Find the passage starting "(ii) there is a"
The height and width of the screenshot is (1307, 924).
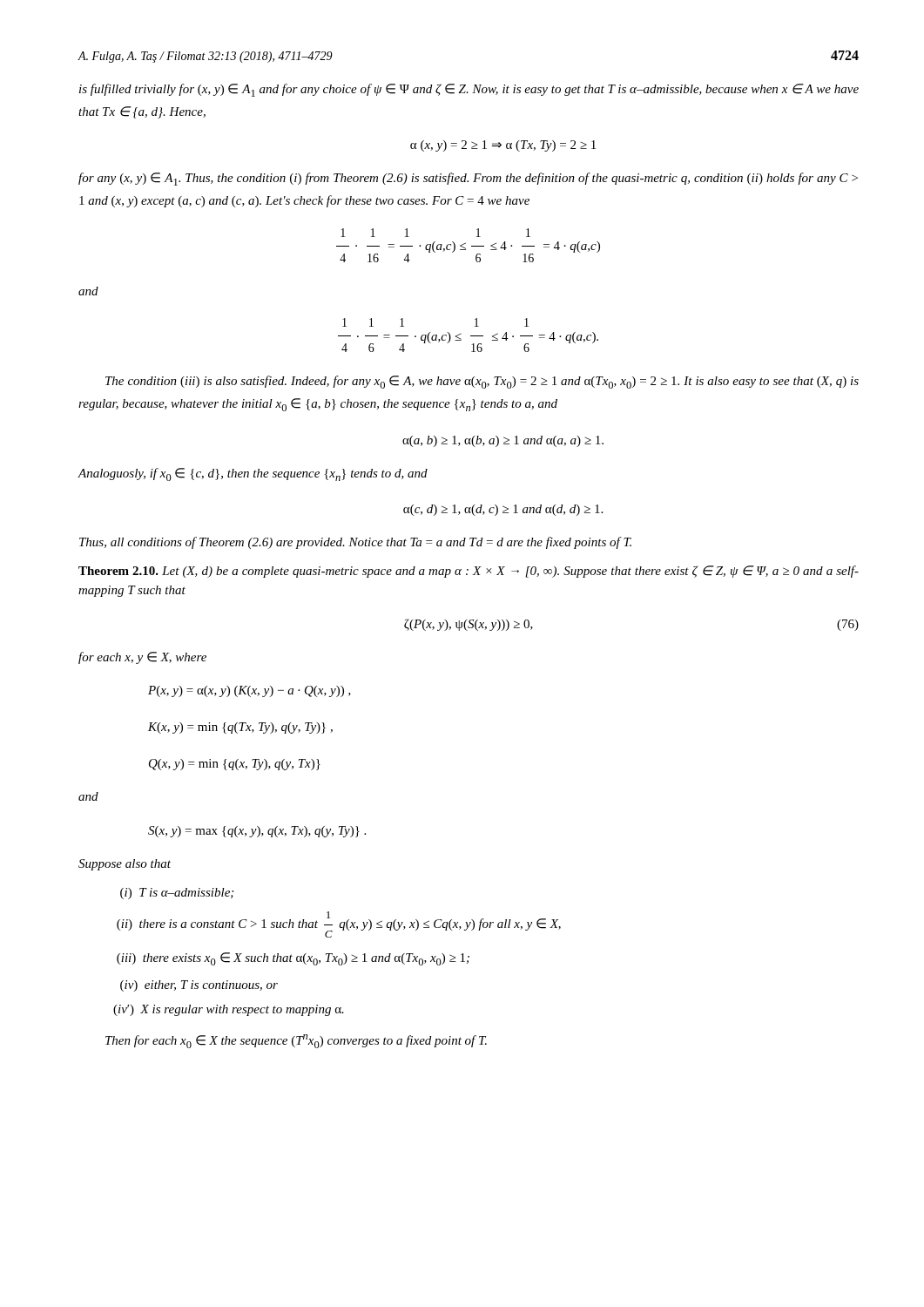coord(337,925)
